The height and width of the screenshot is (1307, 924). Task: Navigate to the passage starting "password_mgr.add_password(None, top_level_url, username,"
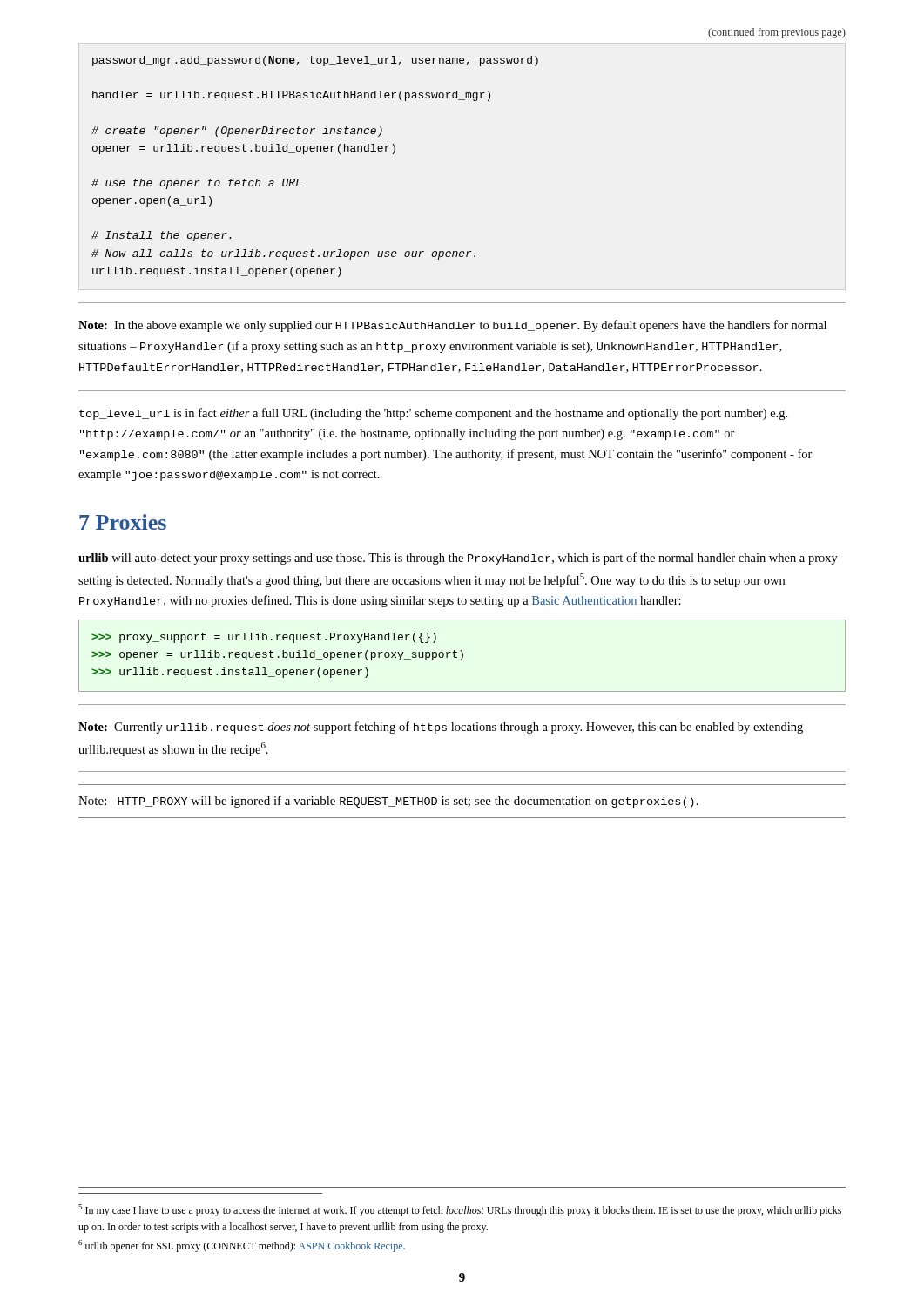315,61
